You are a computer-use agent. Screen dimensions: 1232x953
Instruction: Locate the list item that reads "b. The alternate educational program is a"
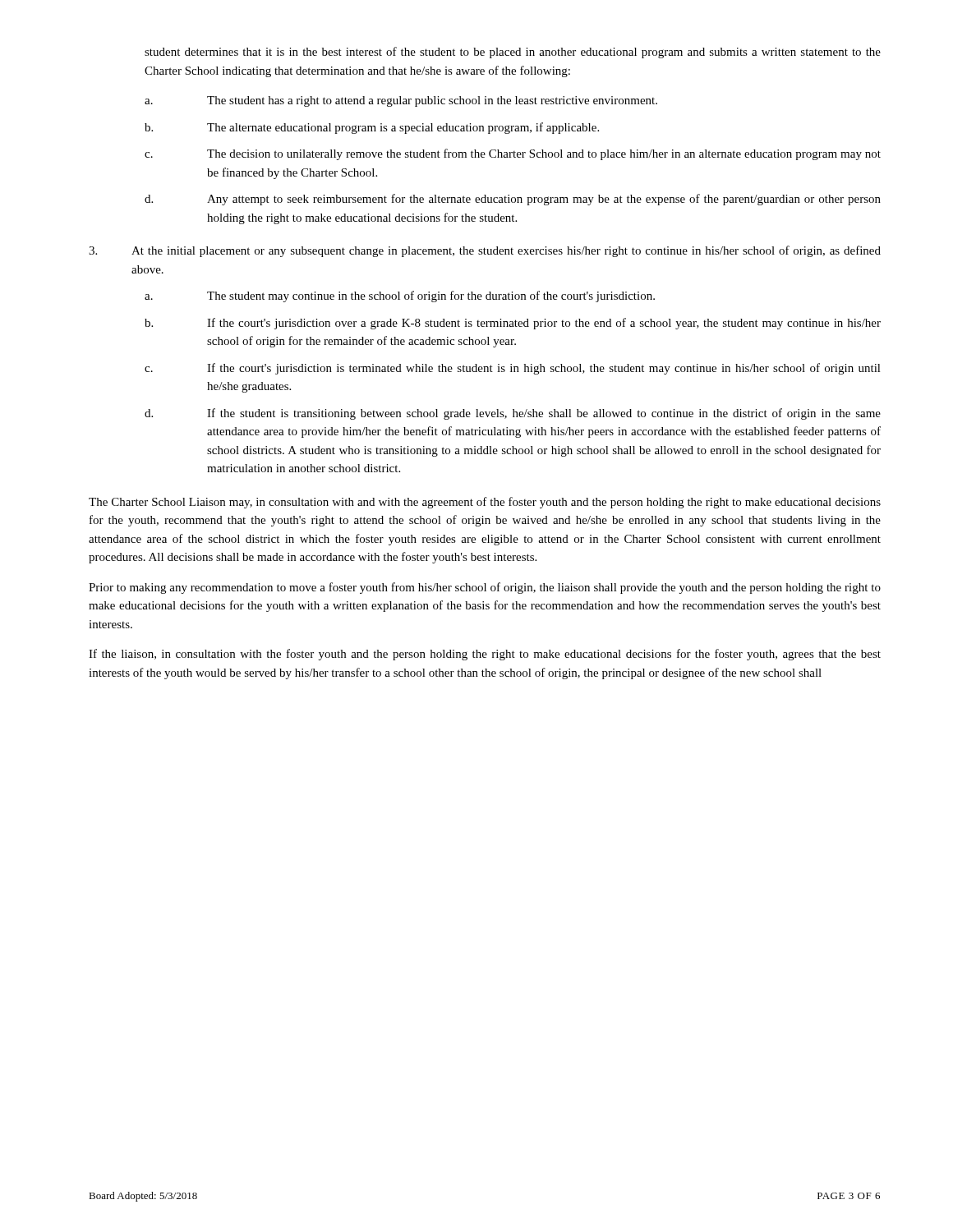513,127
